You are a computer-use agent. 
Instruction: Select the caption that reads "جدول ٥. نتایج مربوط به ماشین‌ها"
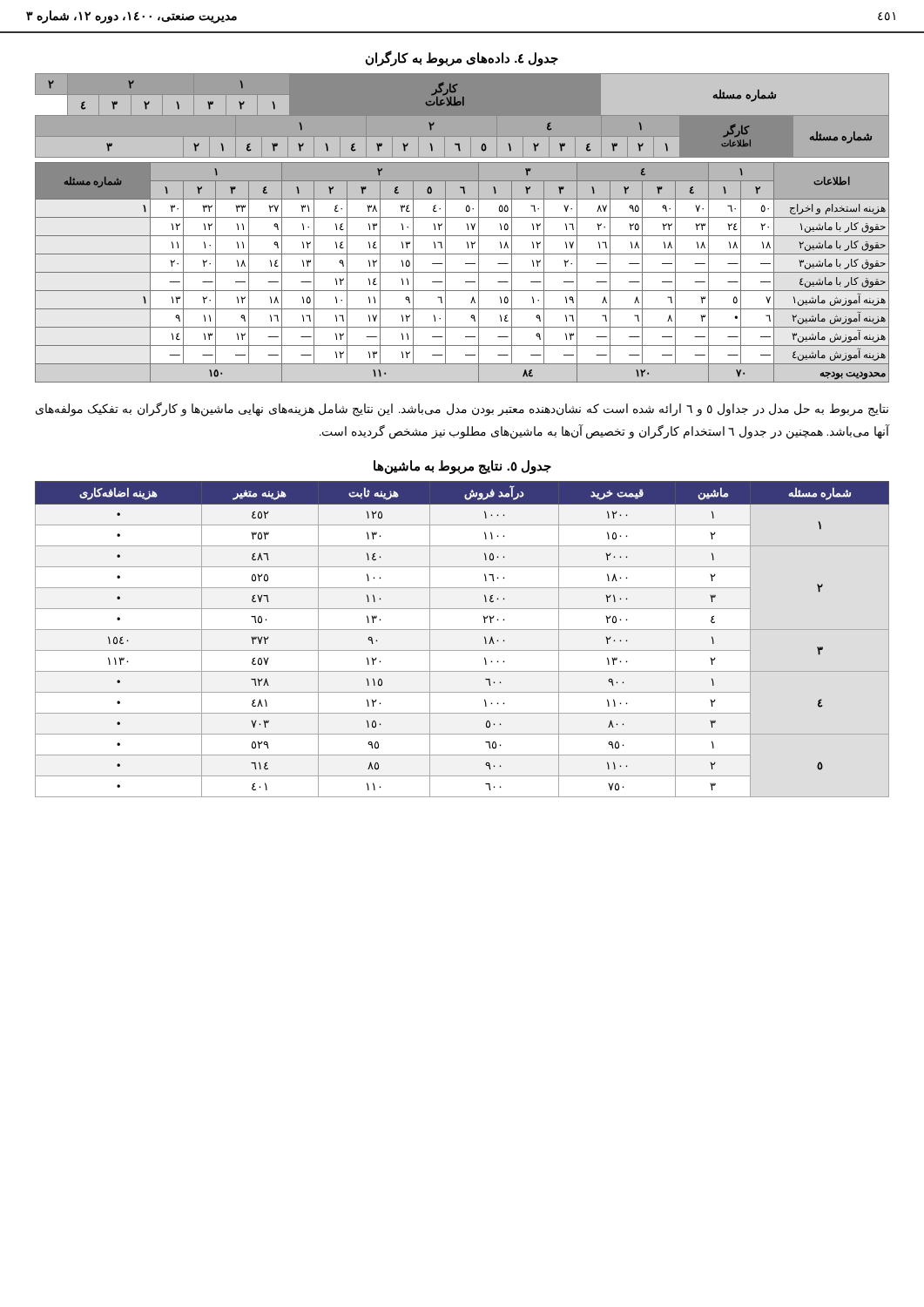click(x=462, y=466)
